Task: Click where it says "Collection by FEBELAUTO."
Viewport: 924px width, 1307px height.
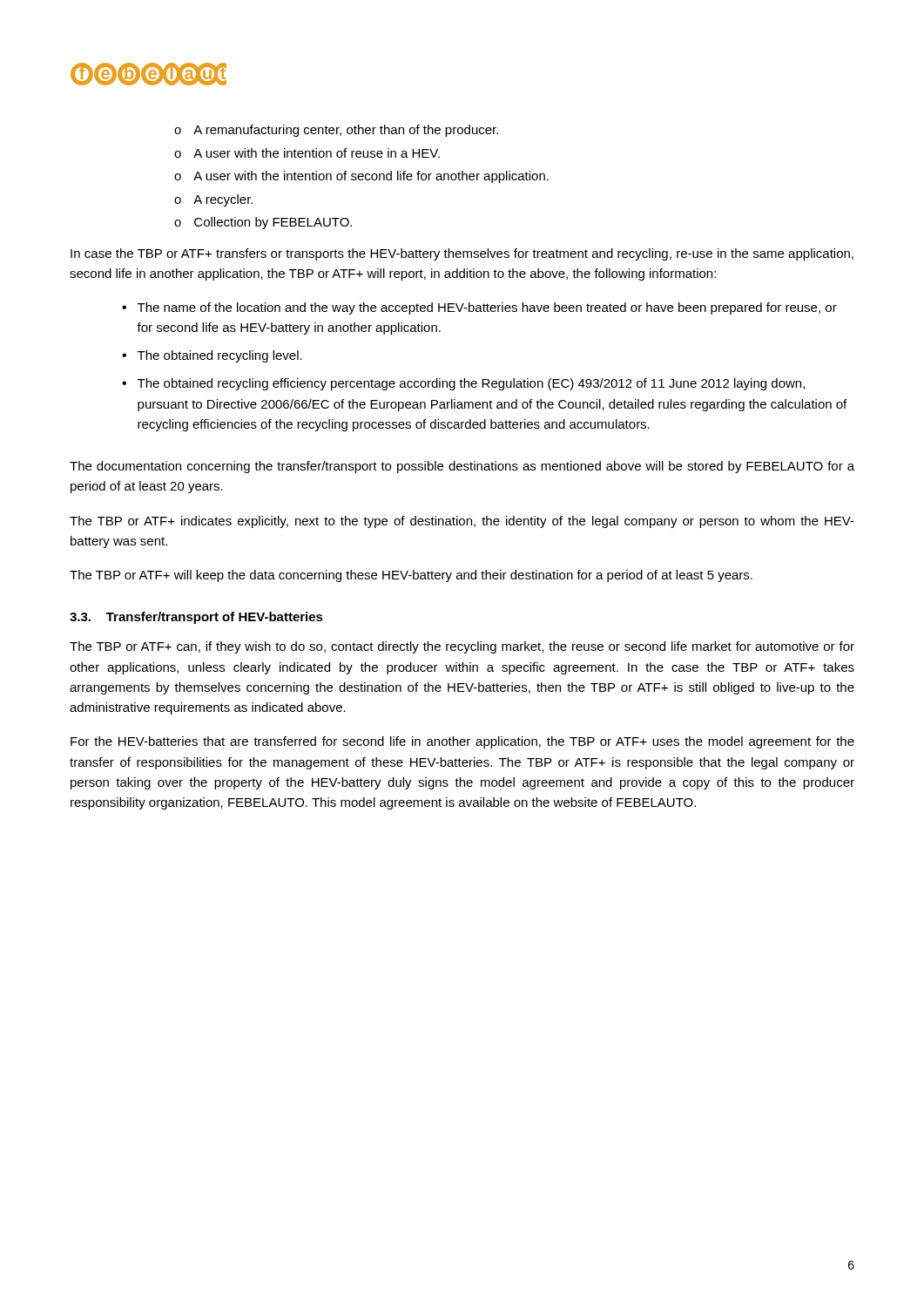Action: (x=273, y=222)
